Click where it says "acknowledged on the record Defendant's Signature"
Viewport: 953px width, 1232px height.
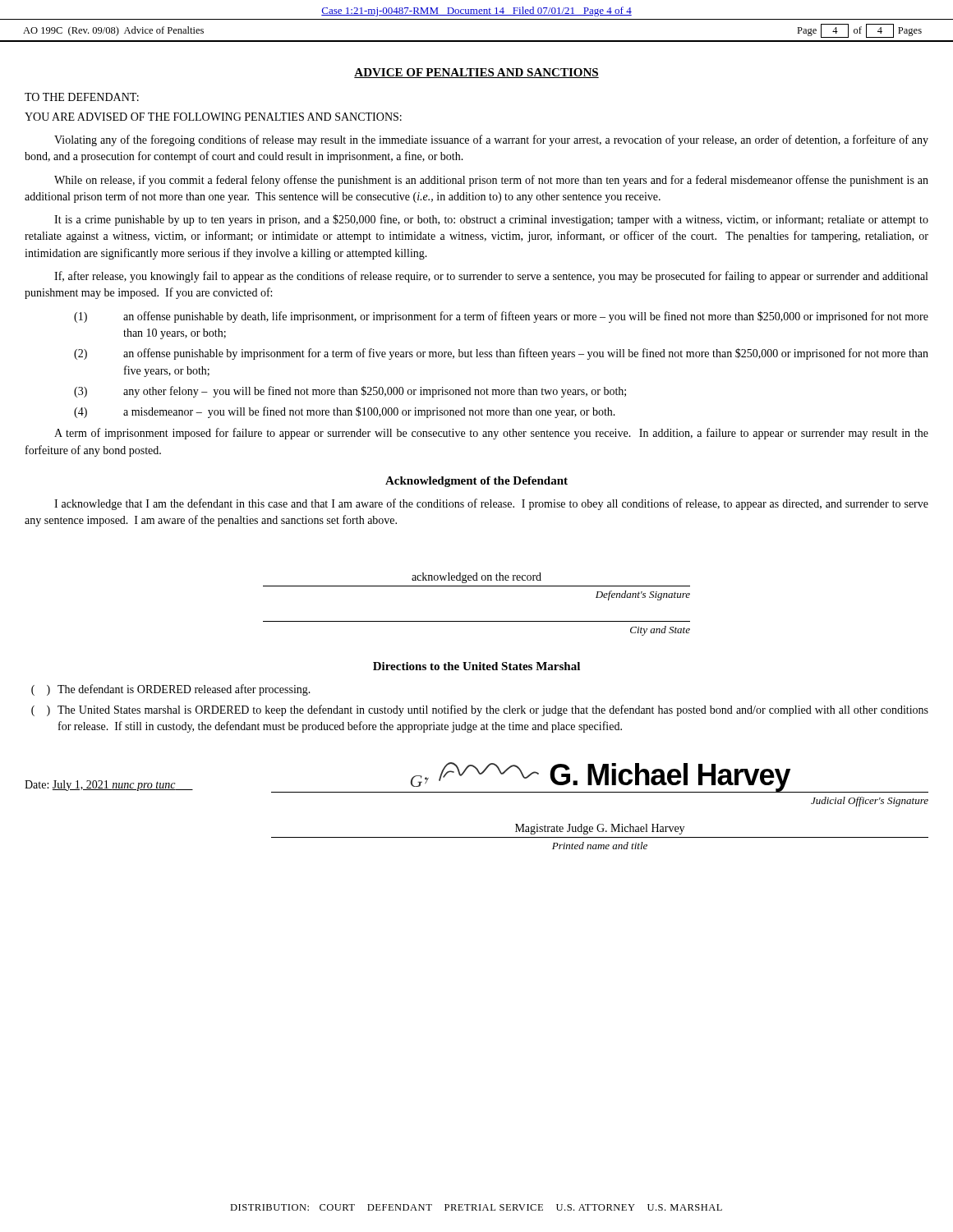click(476, 586)
